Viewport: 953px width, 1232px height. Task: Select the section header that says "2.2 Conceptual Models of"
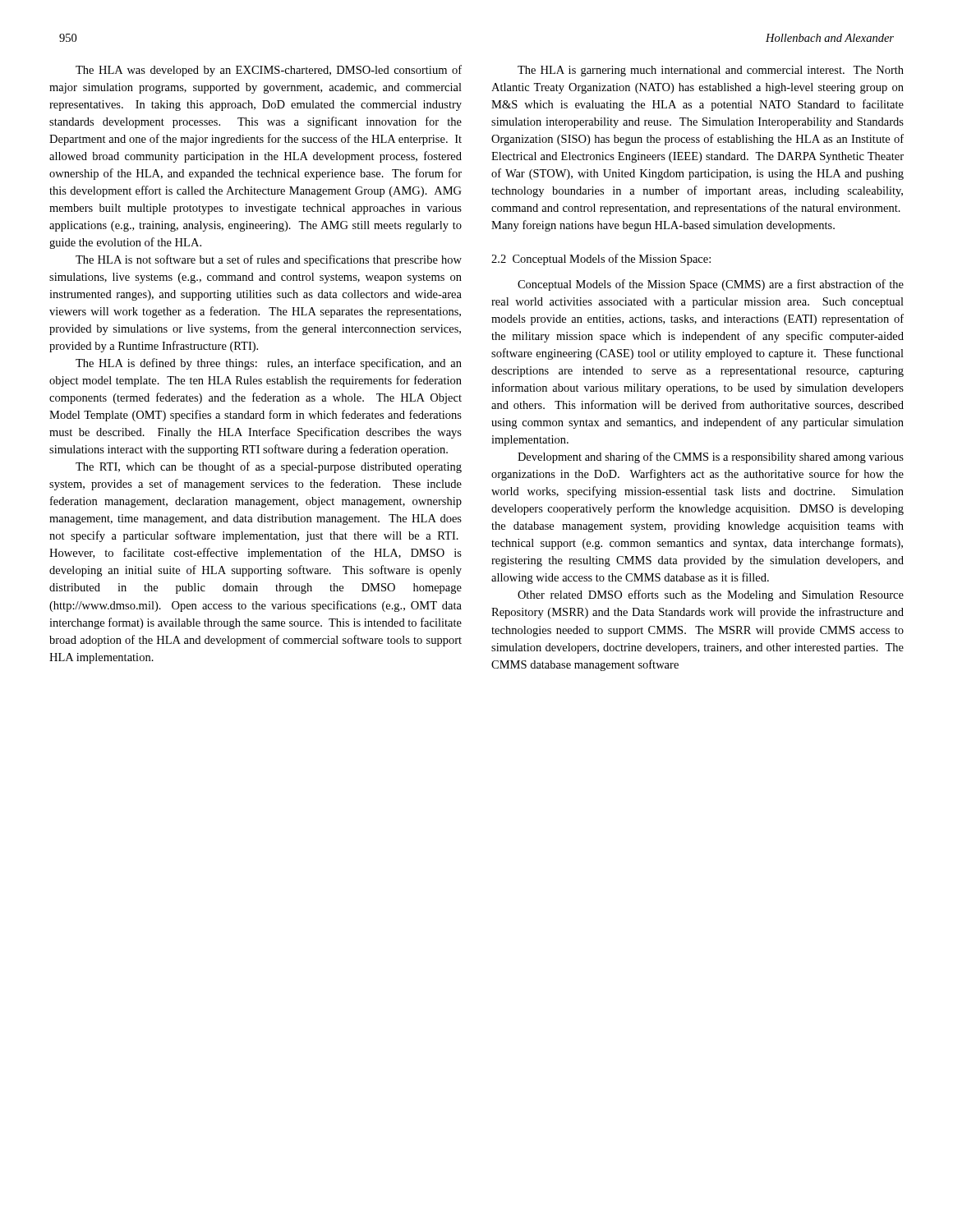click(601, 259)
